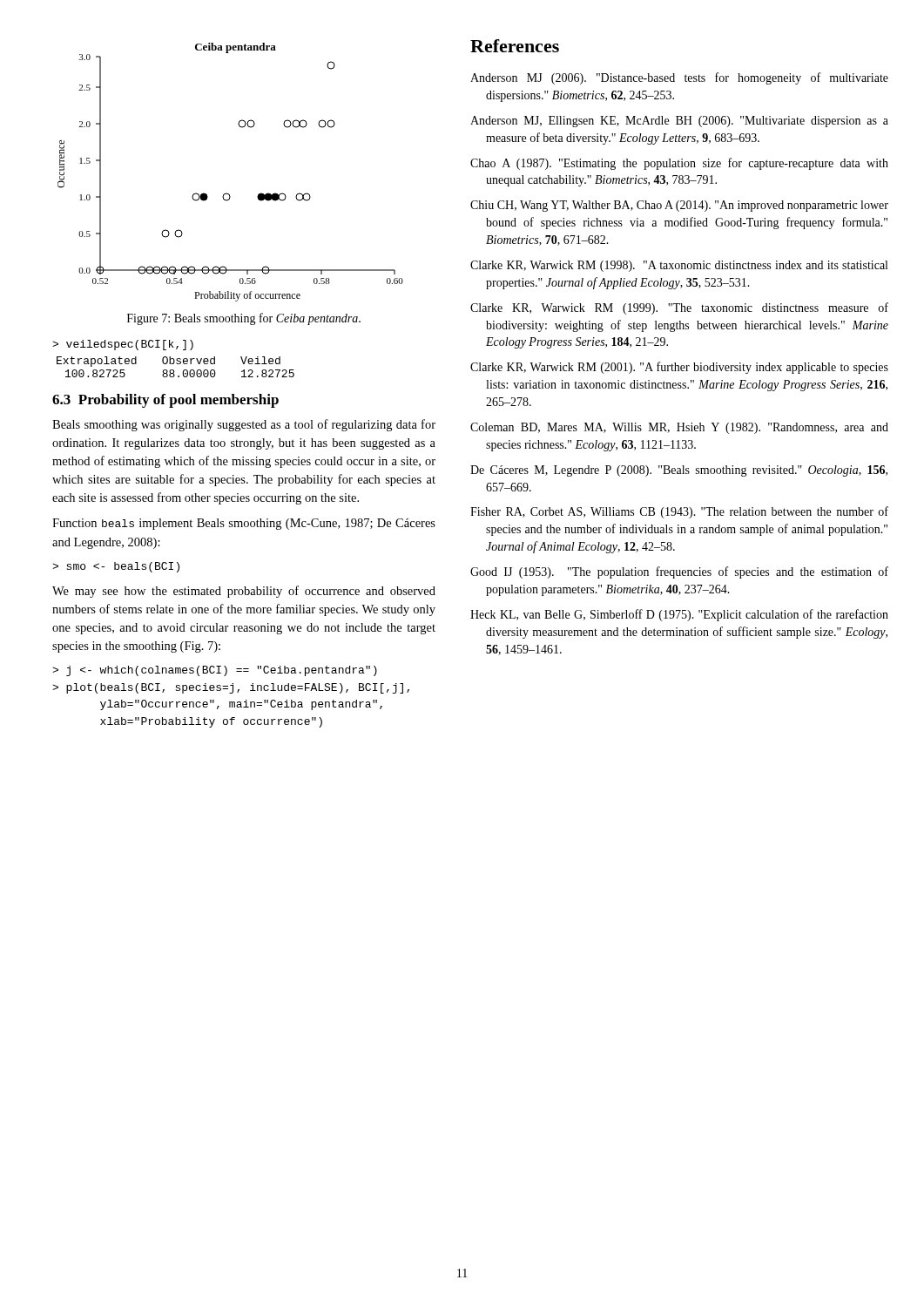924x1307 pixels.
Task: Locate the text starting "Clarke KR, Warwick RM (1999). "The taxonomic"
Action: pyautogui.click(x=679, y=325)
